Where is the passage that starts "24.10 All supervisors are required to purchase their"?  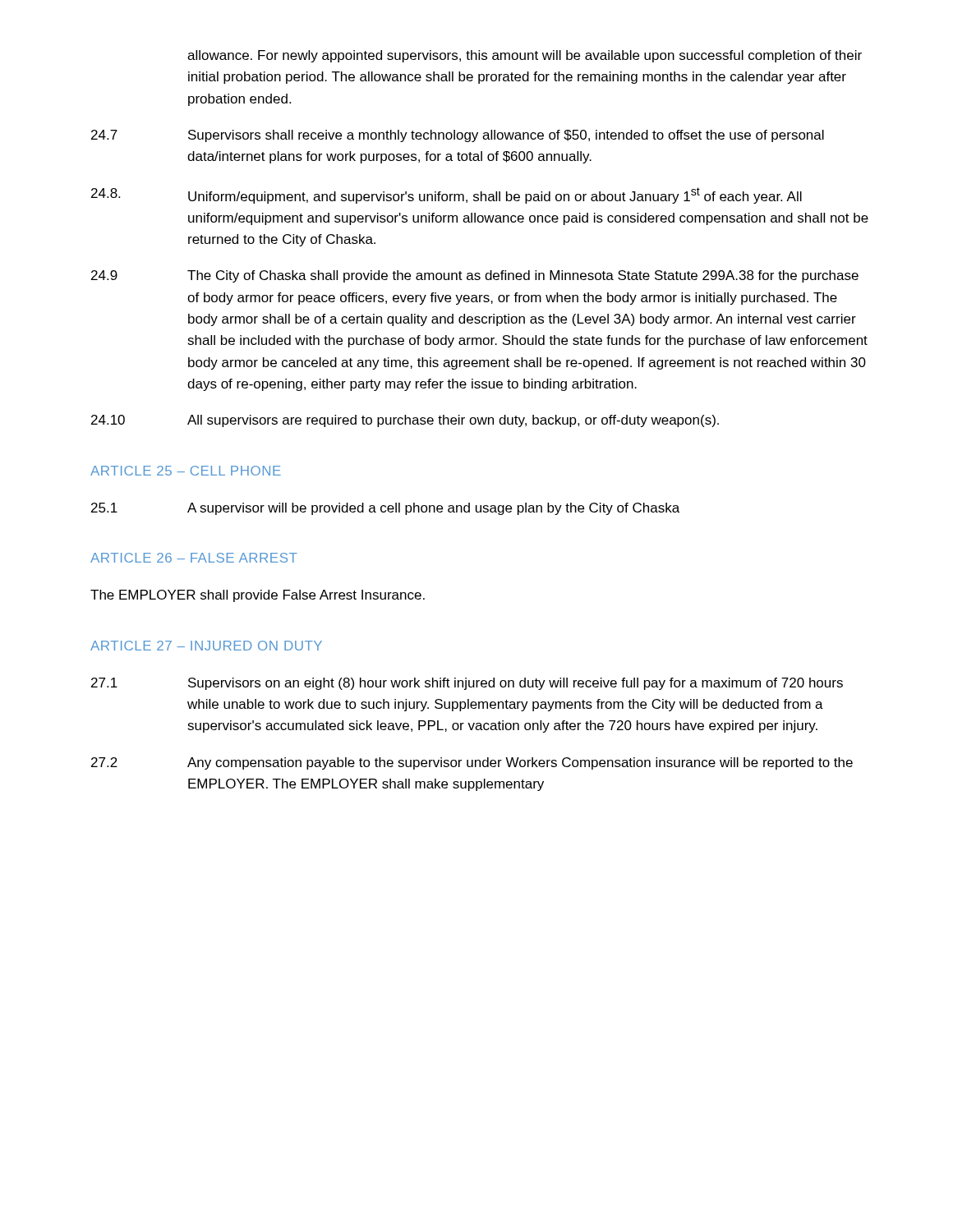pyautogui.click(x=481, y=421)
